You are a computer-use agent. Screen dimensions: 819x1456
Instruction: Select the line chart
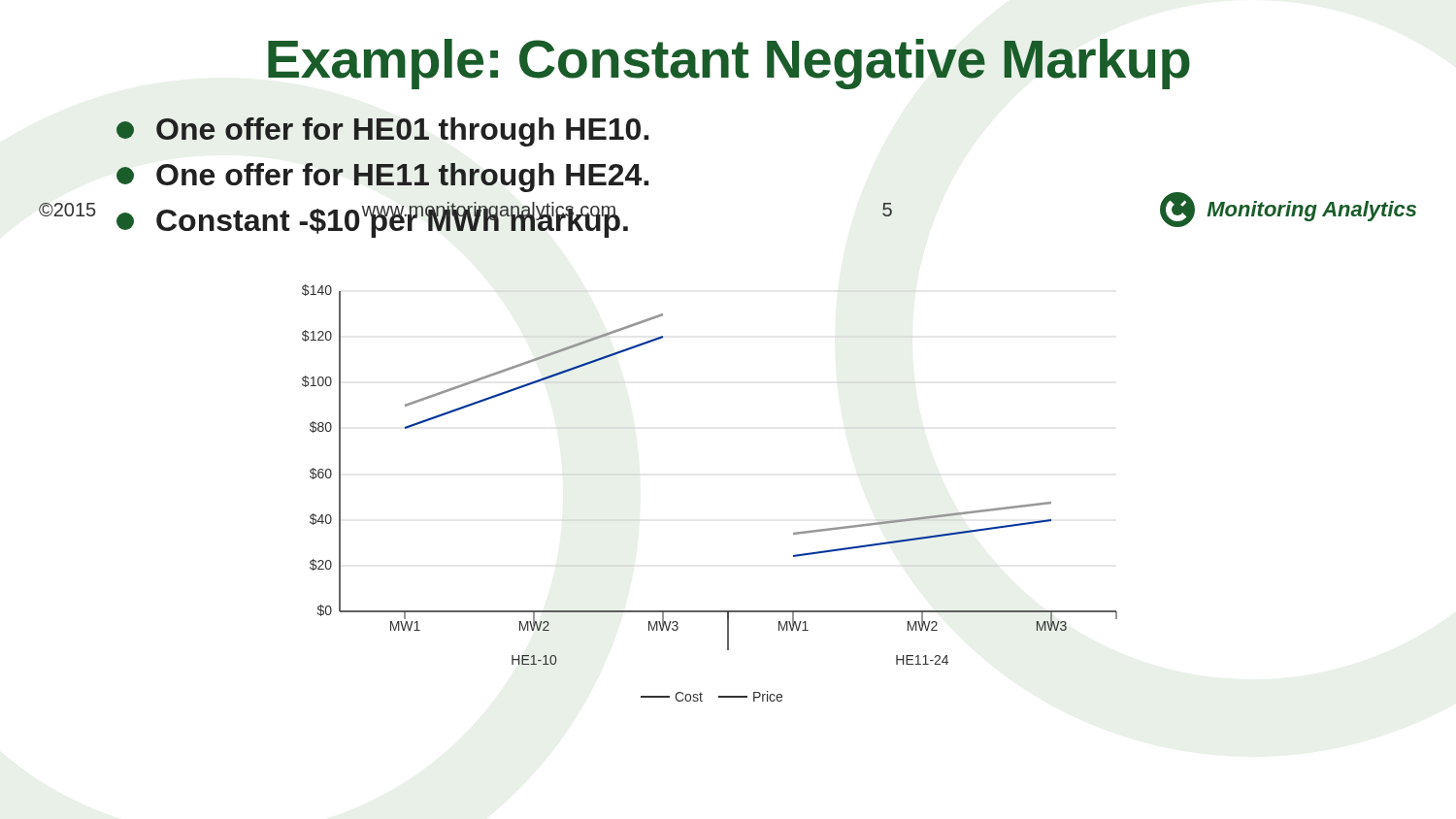[x=699, y=505]
